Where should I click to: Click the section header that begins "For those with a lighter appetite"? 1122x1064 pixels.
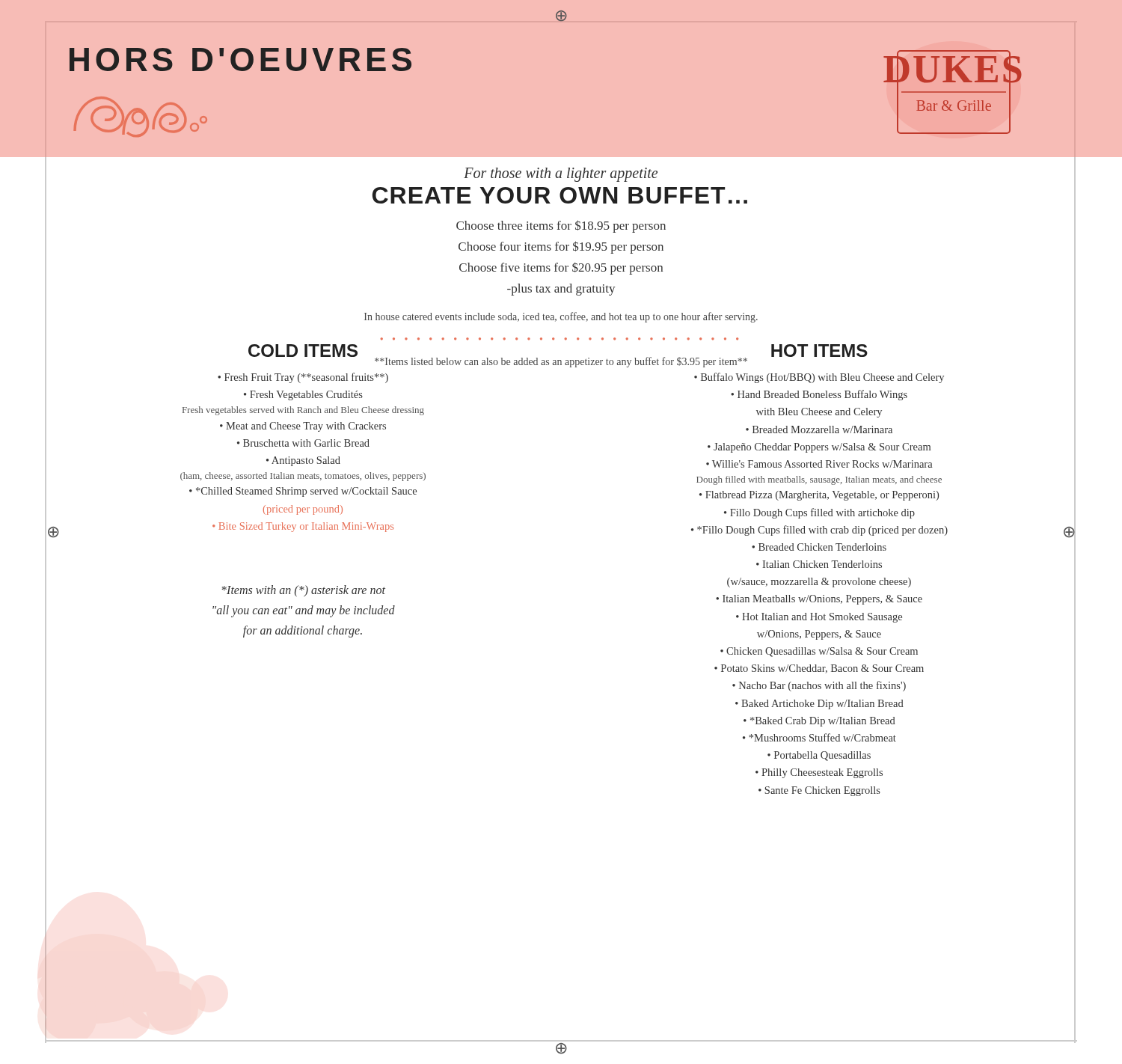tap(561, 183)
